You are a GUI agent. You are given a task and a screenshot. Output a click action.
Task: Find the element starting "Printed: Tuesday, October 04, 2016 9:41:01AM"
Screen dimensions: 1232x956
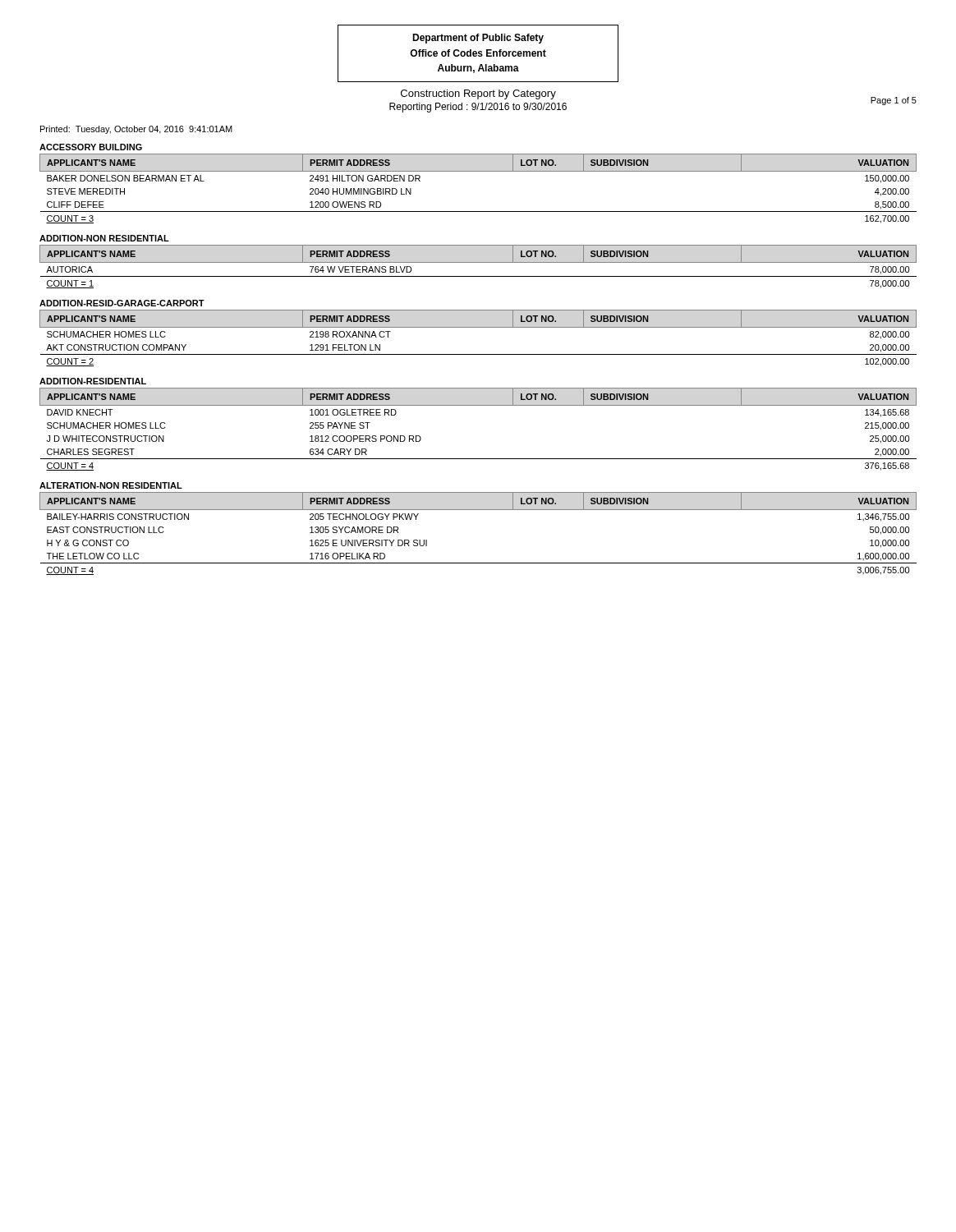[136, 129]
